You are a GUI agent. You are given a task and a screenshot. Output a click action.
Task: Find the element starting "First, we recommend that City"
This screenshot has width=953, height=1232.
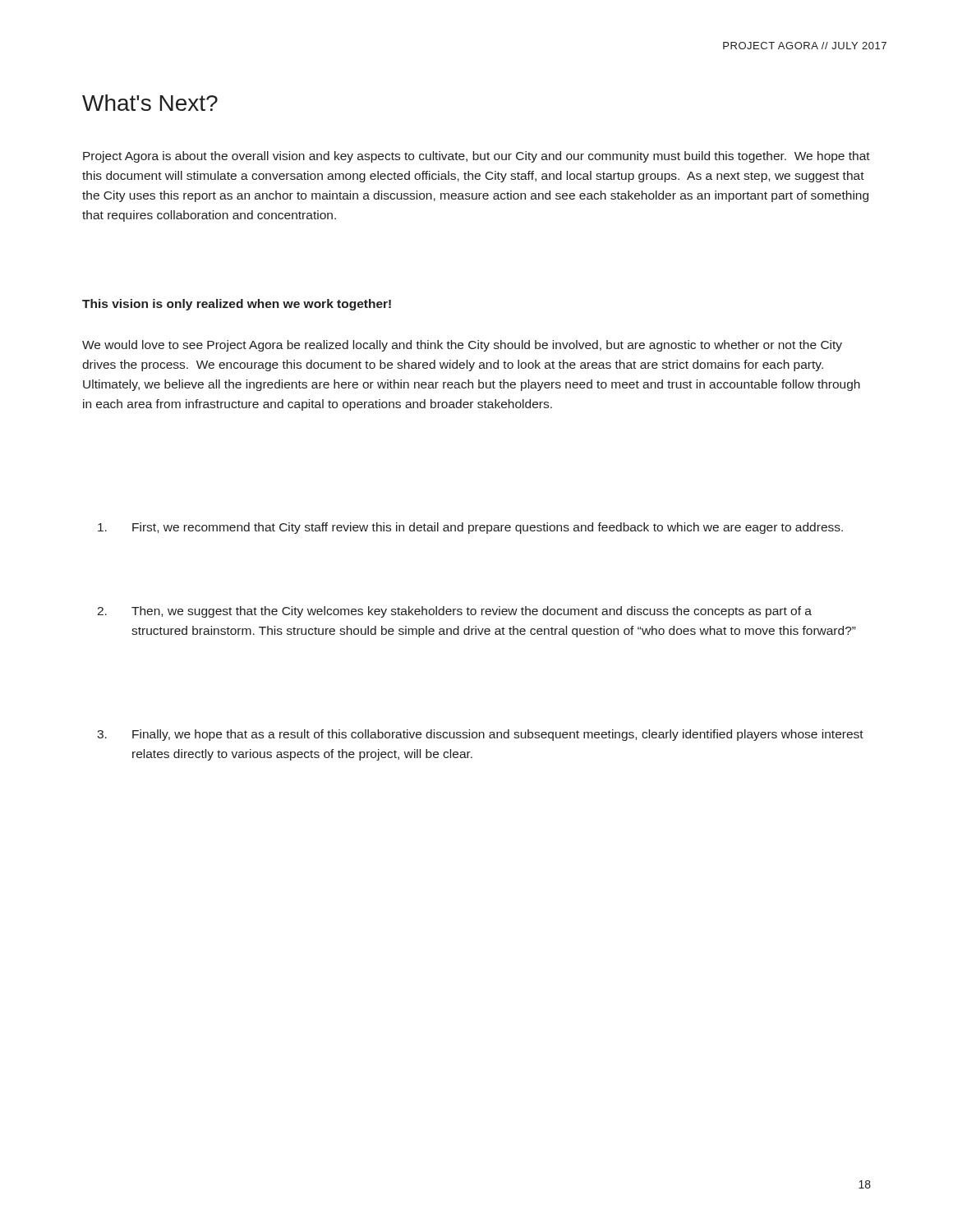tap(476, 527)
